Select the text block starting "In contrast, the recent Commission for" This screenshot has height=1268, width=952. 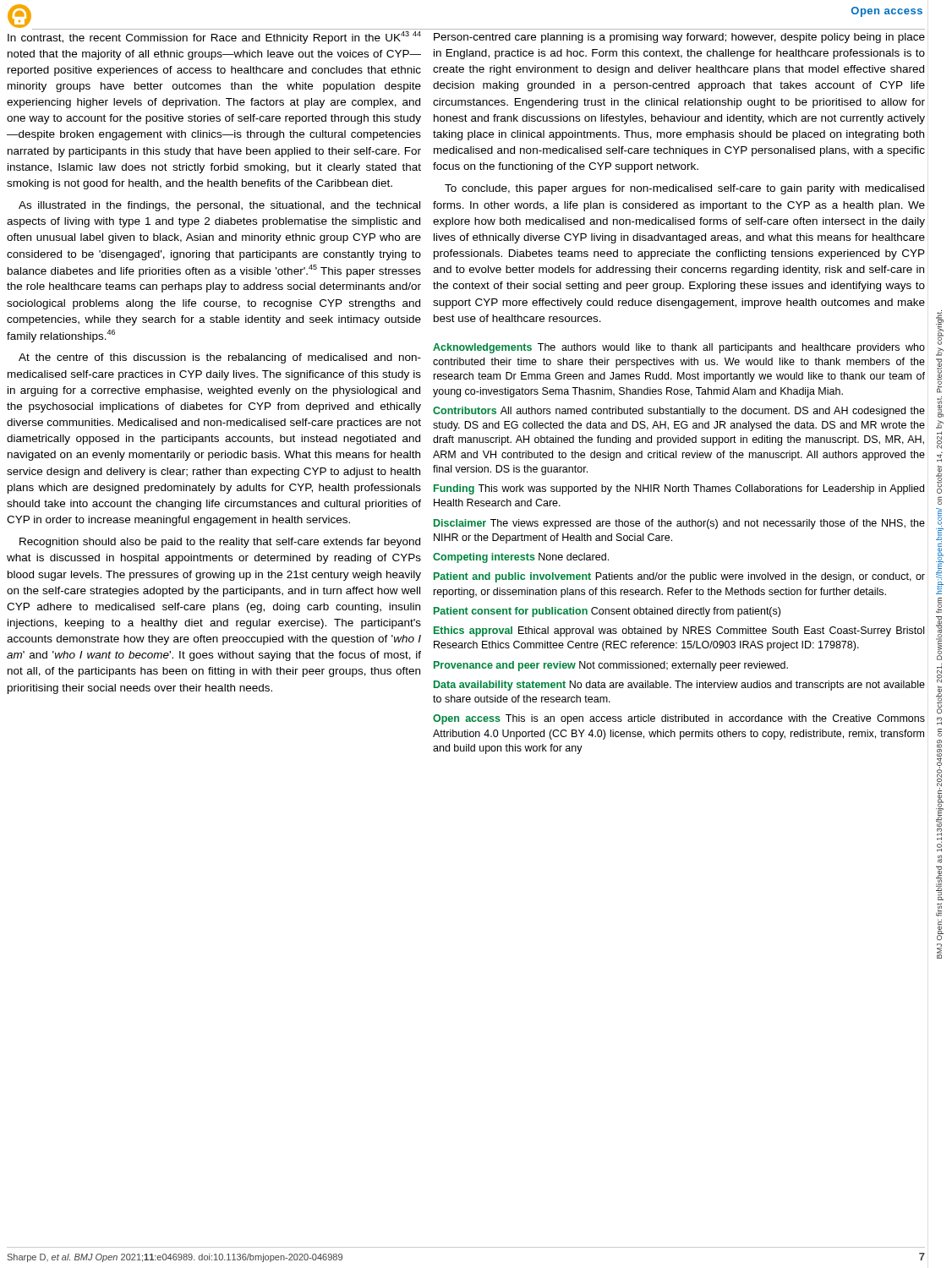tap(214, 110)
